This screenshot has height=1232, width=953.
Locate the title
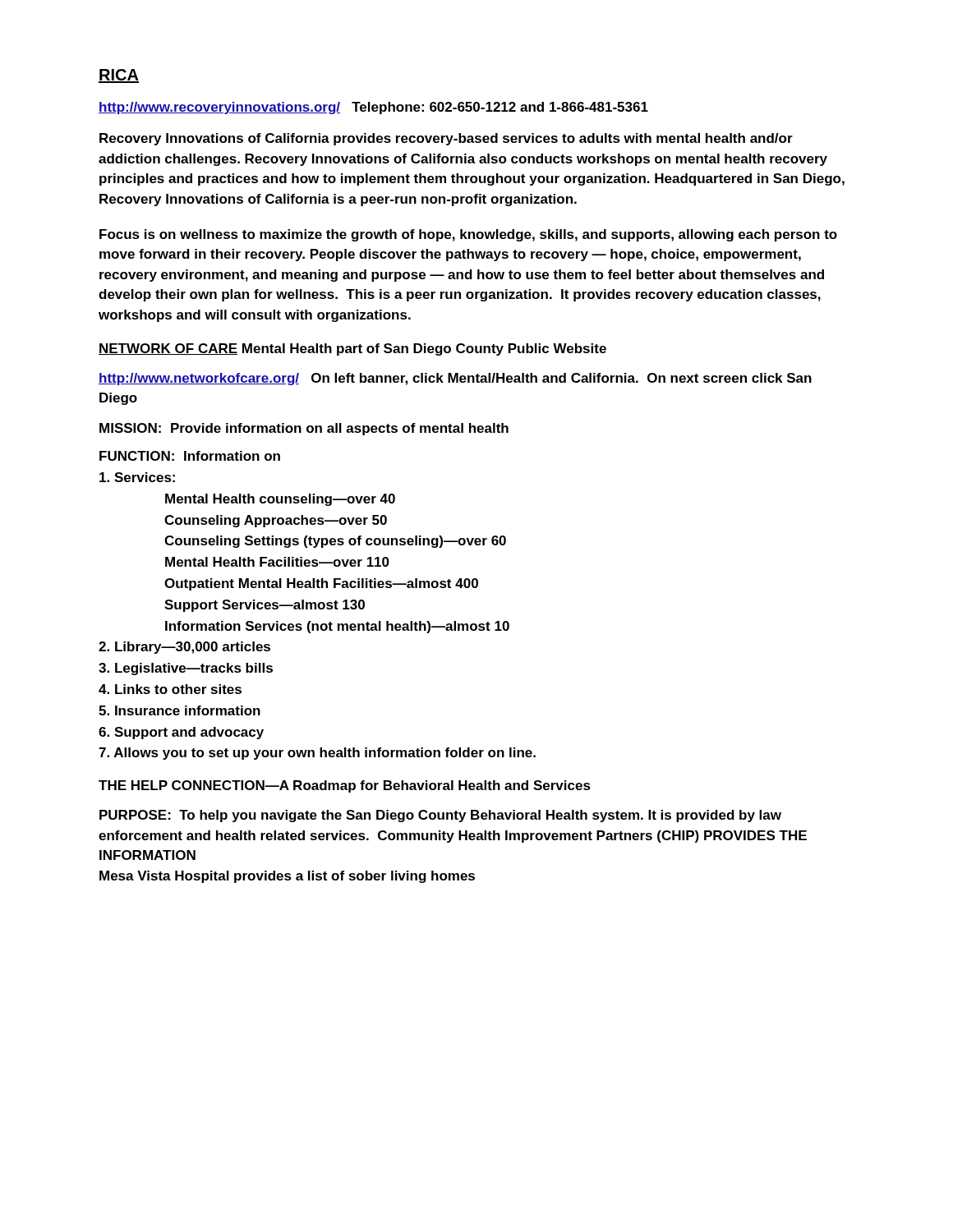[476, 75]
